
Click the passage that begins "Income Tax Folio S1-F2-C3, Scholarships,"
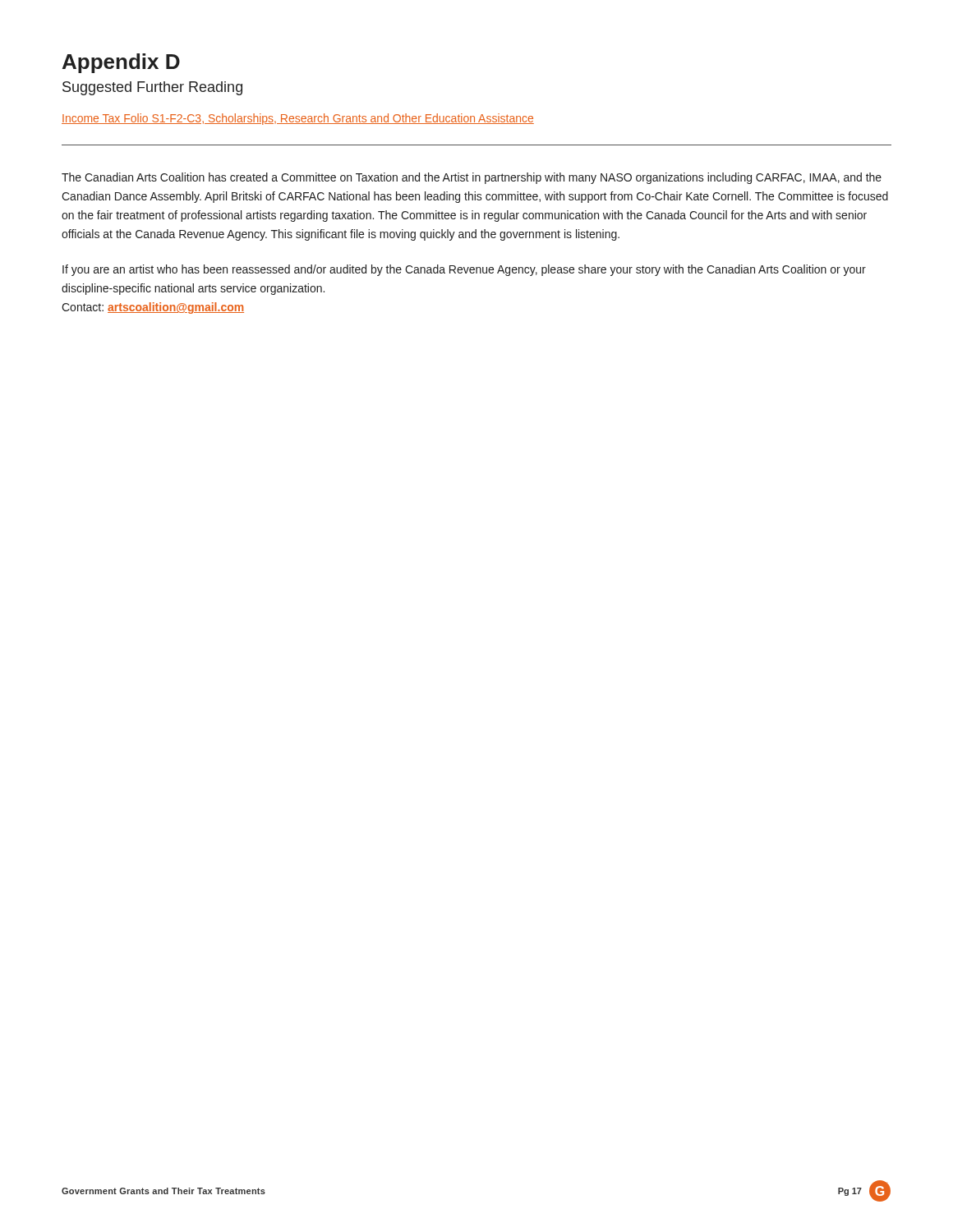pyautogui.click(x=298, y=118)
